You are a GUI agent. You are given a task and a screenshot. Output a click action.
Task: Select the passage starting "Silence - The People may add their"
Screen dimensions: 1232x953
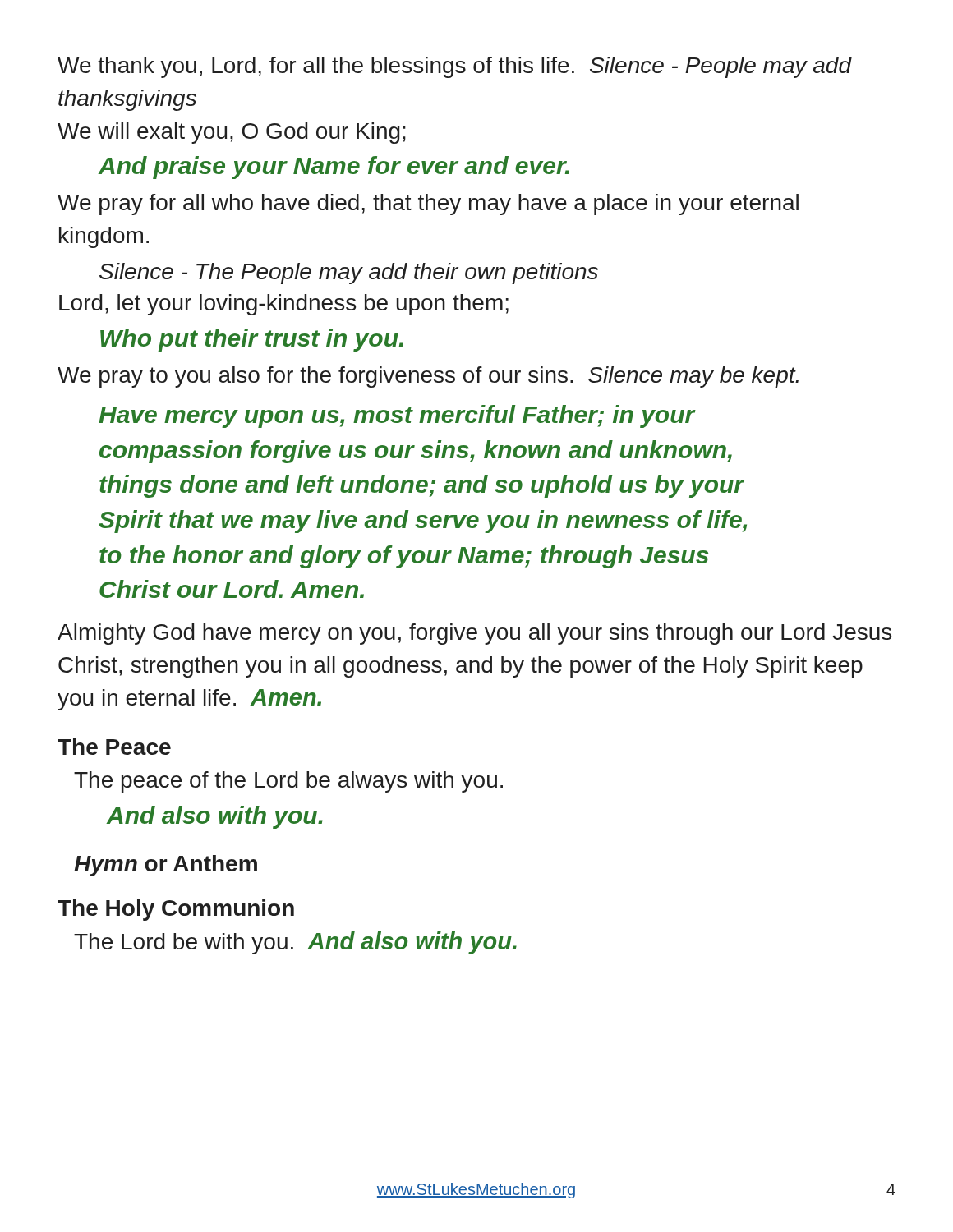pyautogui.click(x=349, y=271)
